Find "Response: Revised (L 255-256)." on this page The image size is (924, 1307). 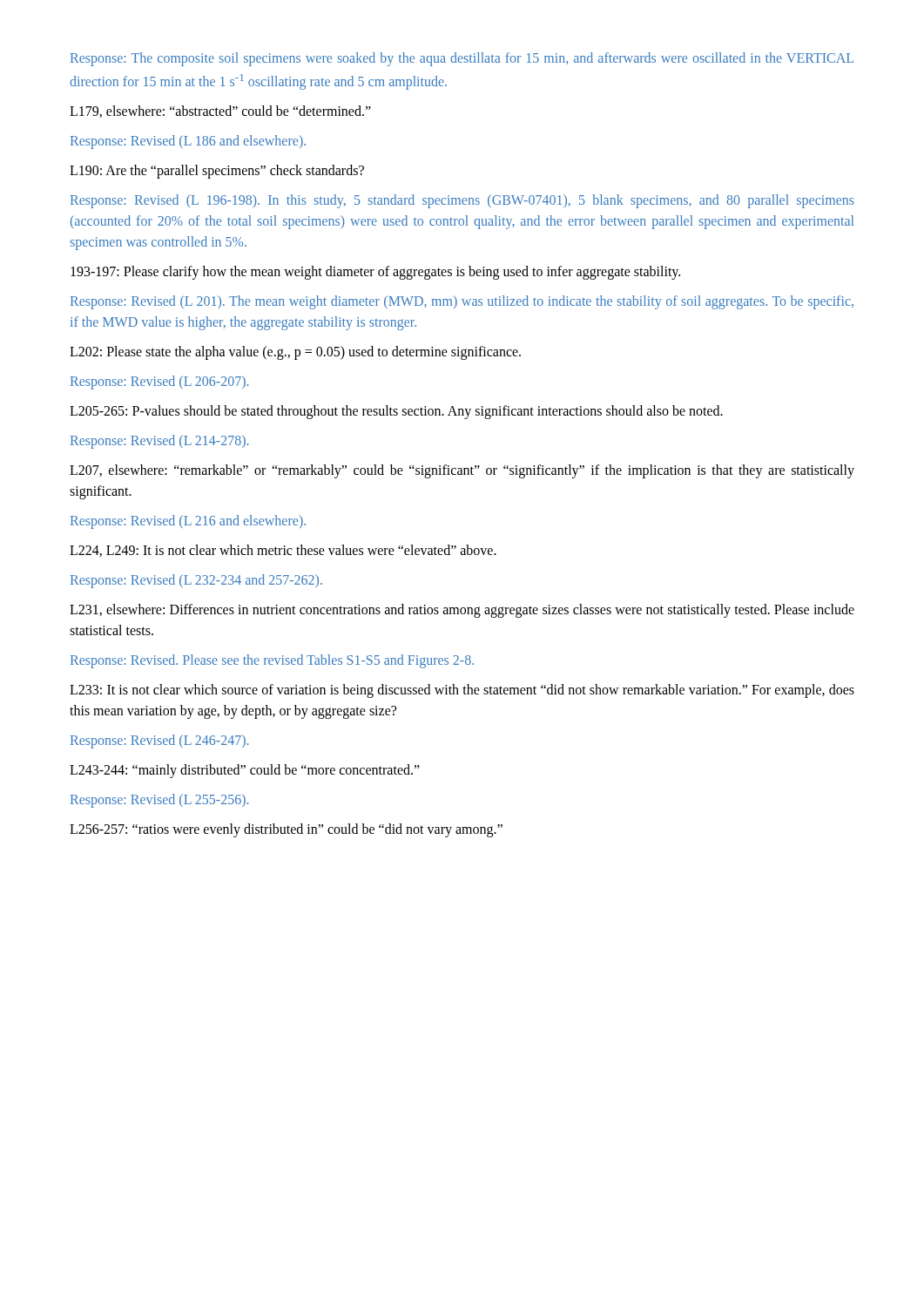point(159,801)
